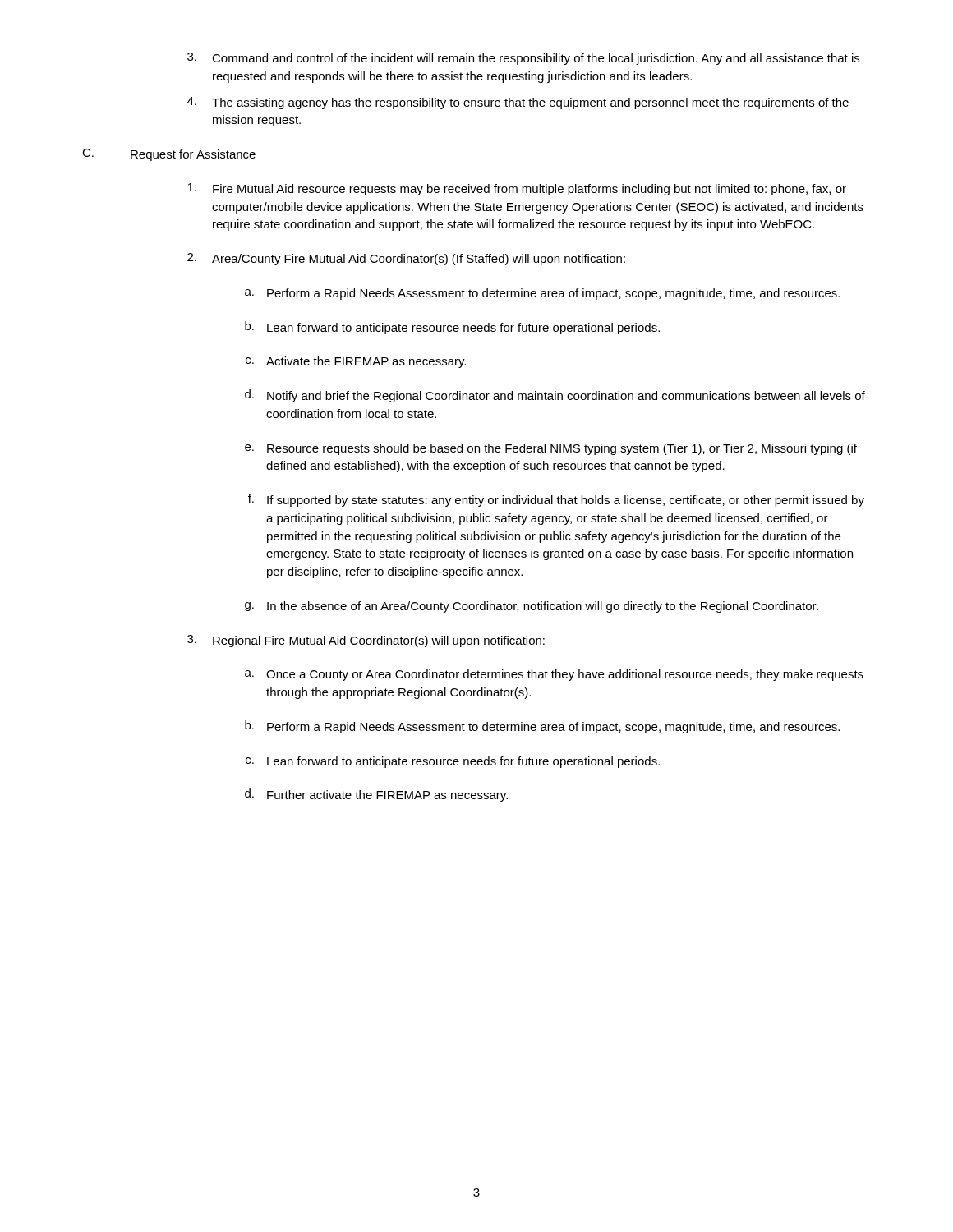Click on the list item with the text "Fire Mutual Aid resource"
Viewport: 953px width, 1232px height.
[x=509, y=206]
